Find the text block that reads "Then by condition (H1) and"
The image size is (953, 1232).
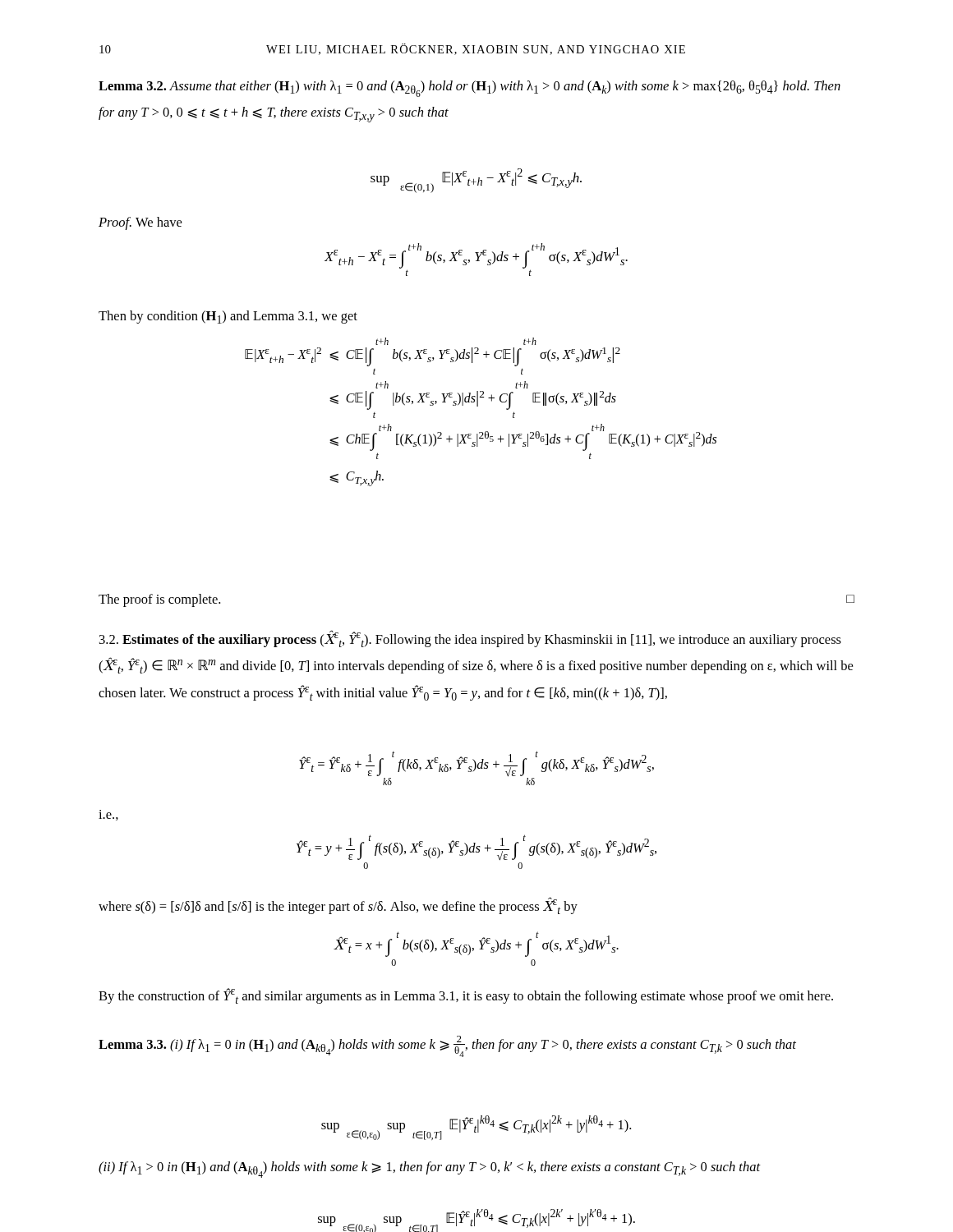[x=228, y=317]
